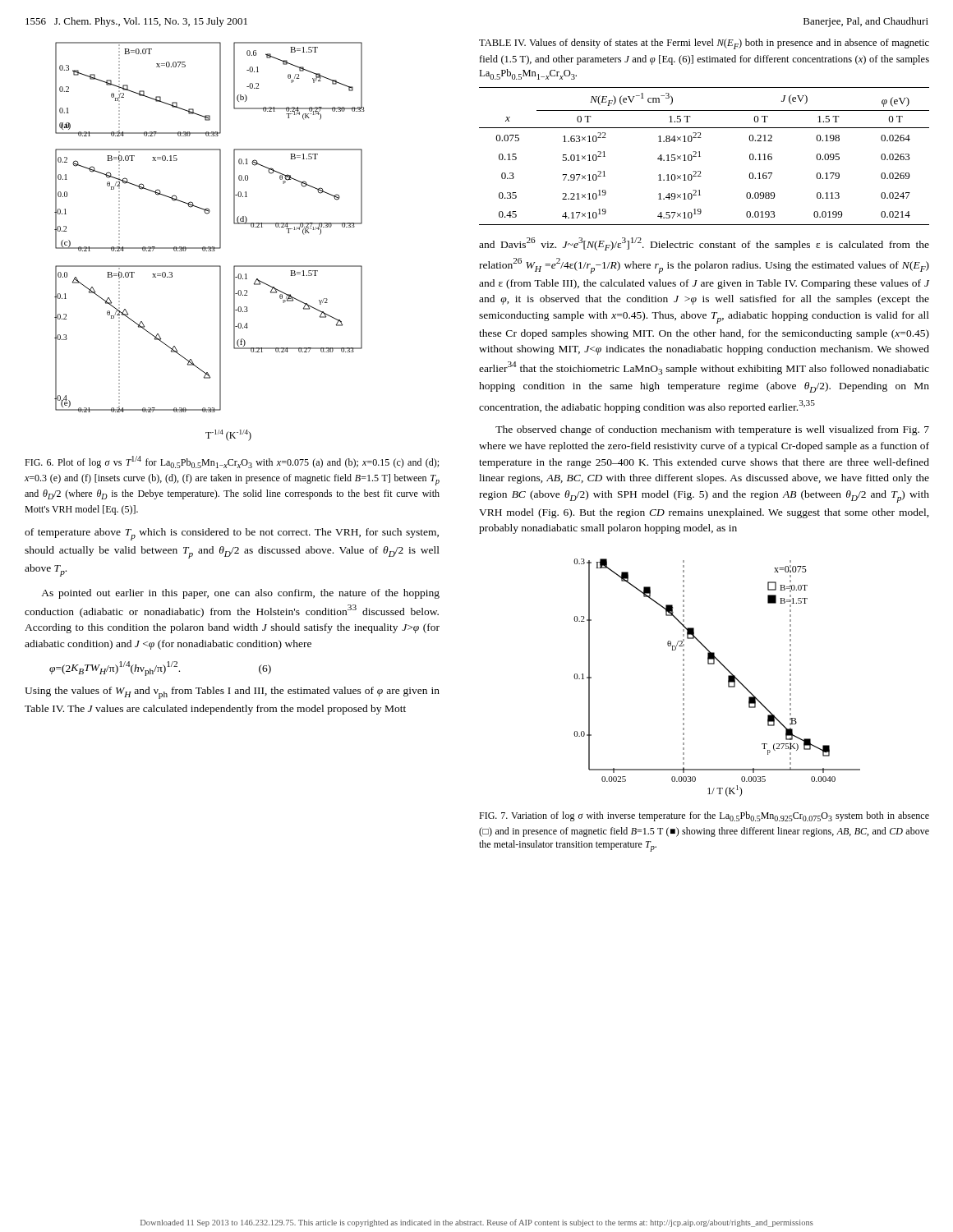Point to "φ=(2KBTWH/π)1/4(hνph/π)1/2. (6)"
Screen dimensions: 1232x953
pos(160,667)
